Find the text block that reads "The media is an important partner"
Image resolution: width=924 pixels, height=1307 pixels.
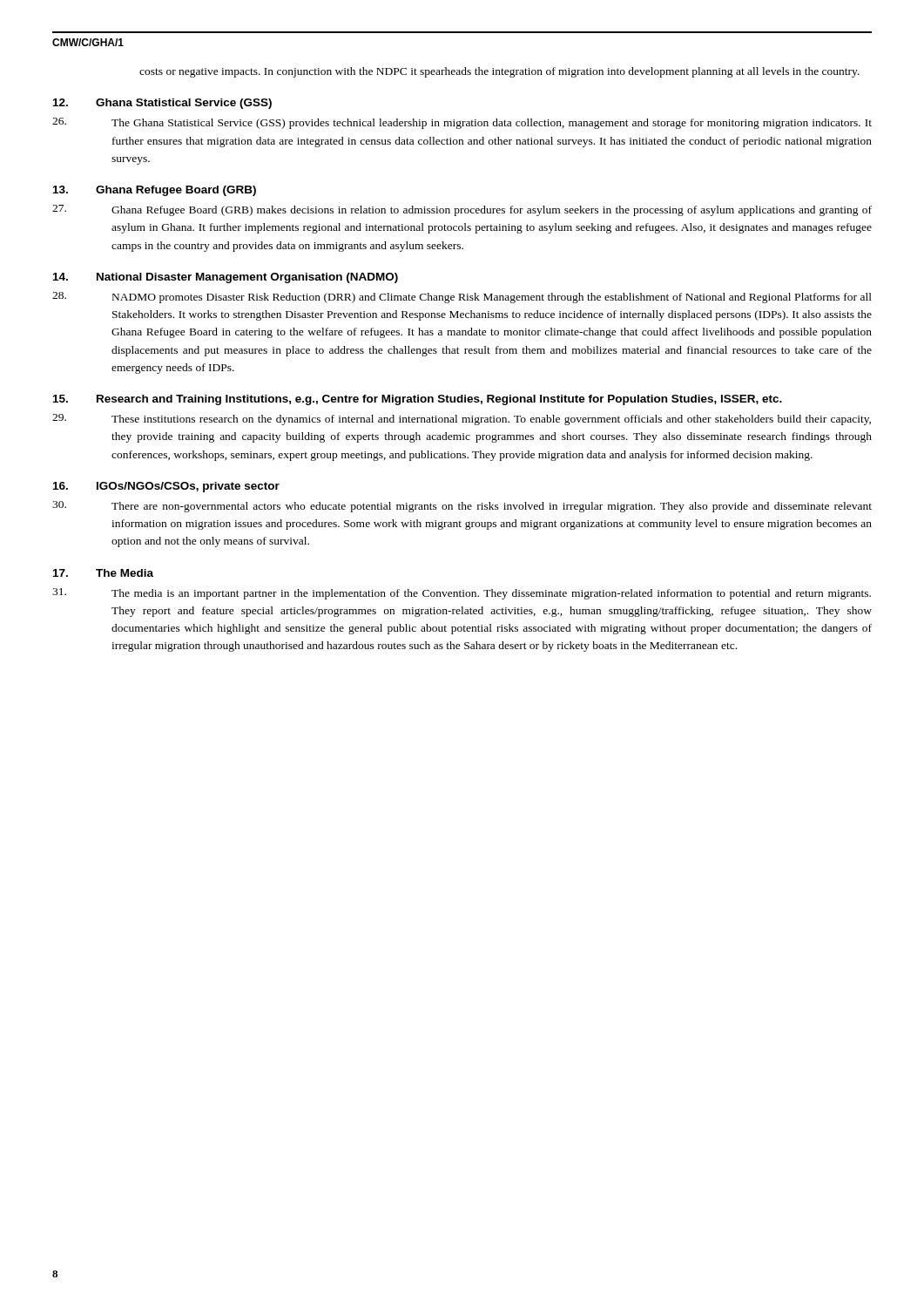462,620
